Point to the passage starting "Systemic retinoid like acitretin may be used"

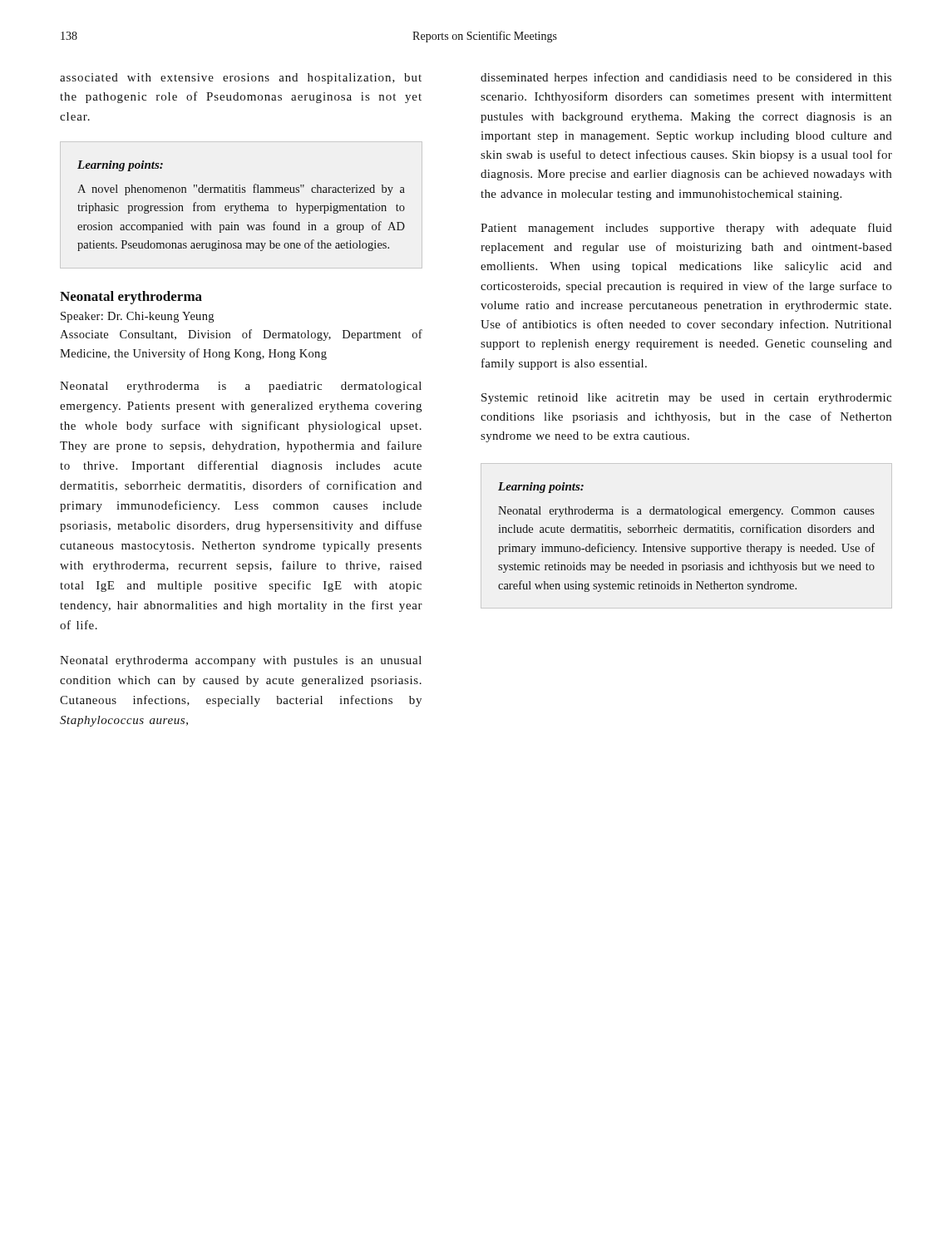[x=686, y=416]
